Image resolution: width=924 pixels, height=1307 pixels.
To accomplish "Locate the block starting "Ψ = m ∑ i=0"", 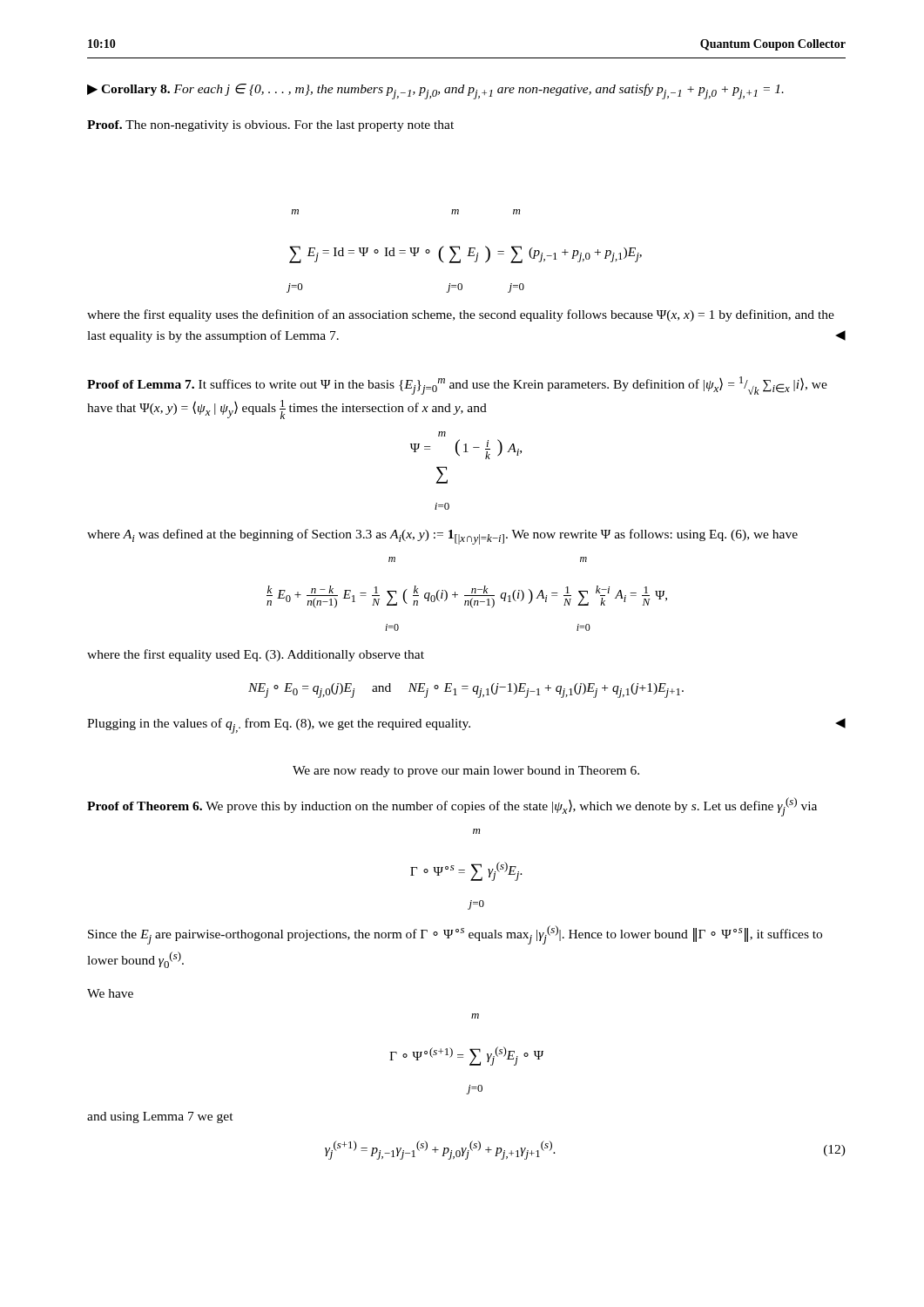I will [x=442, y=434].
